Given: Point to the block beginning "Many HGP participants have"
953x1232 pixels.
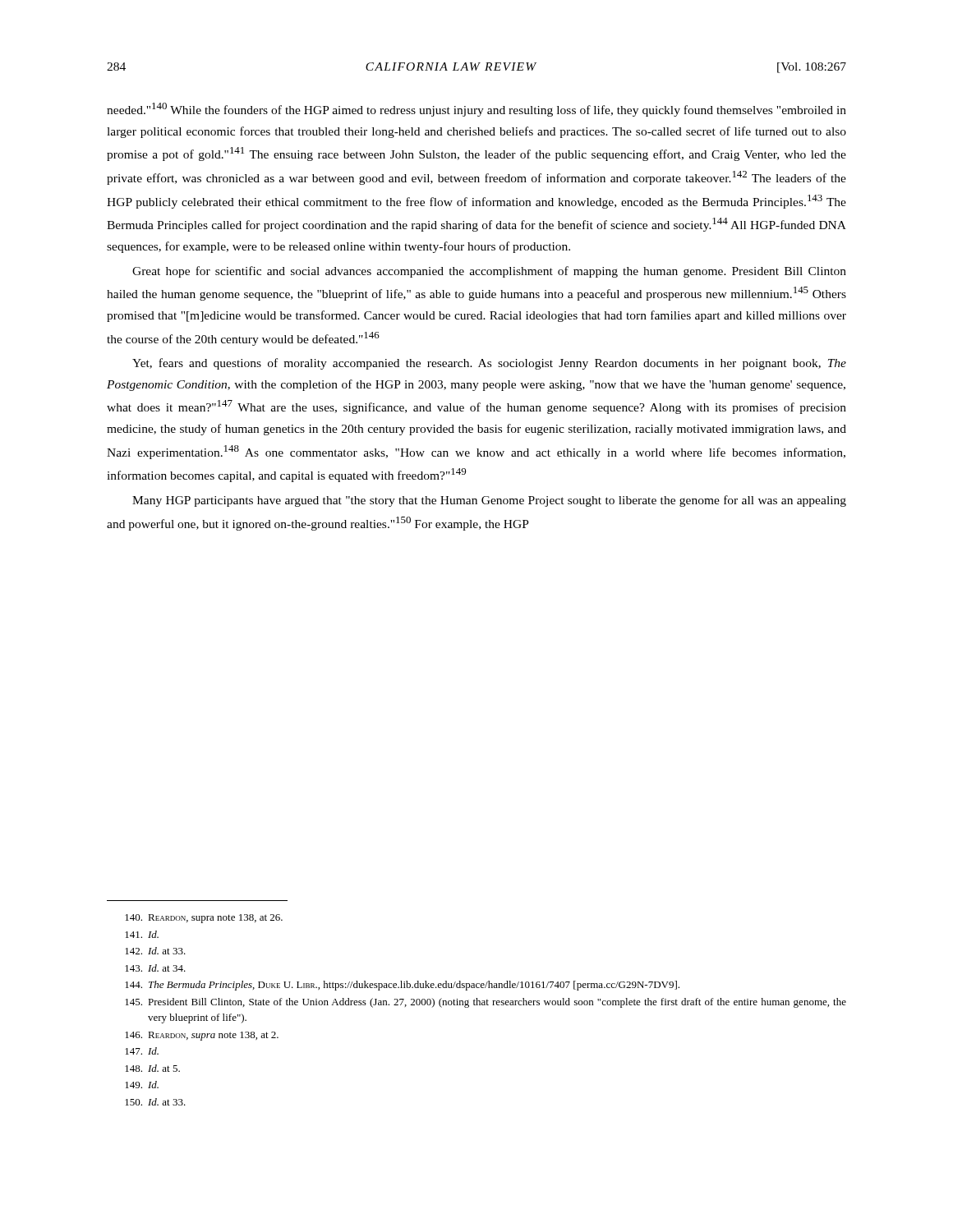Looking at the screenshot, I should tap(476, 512).
